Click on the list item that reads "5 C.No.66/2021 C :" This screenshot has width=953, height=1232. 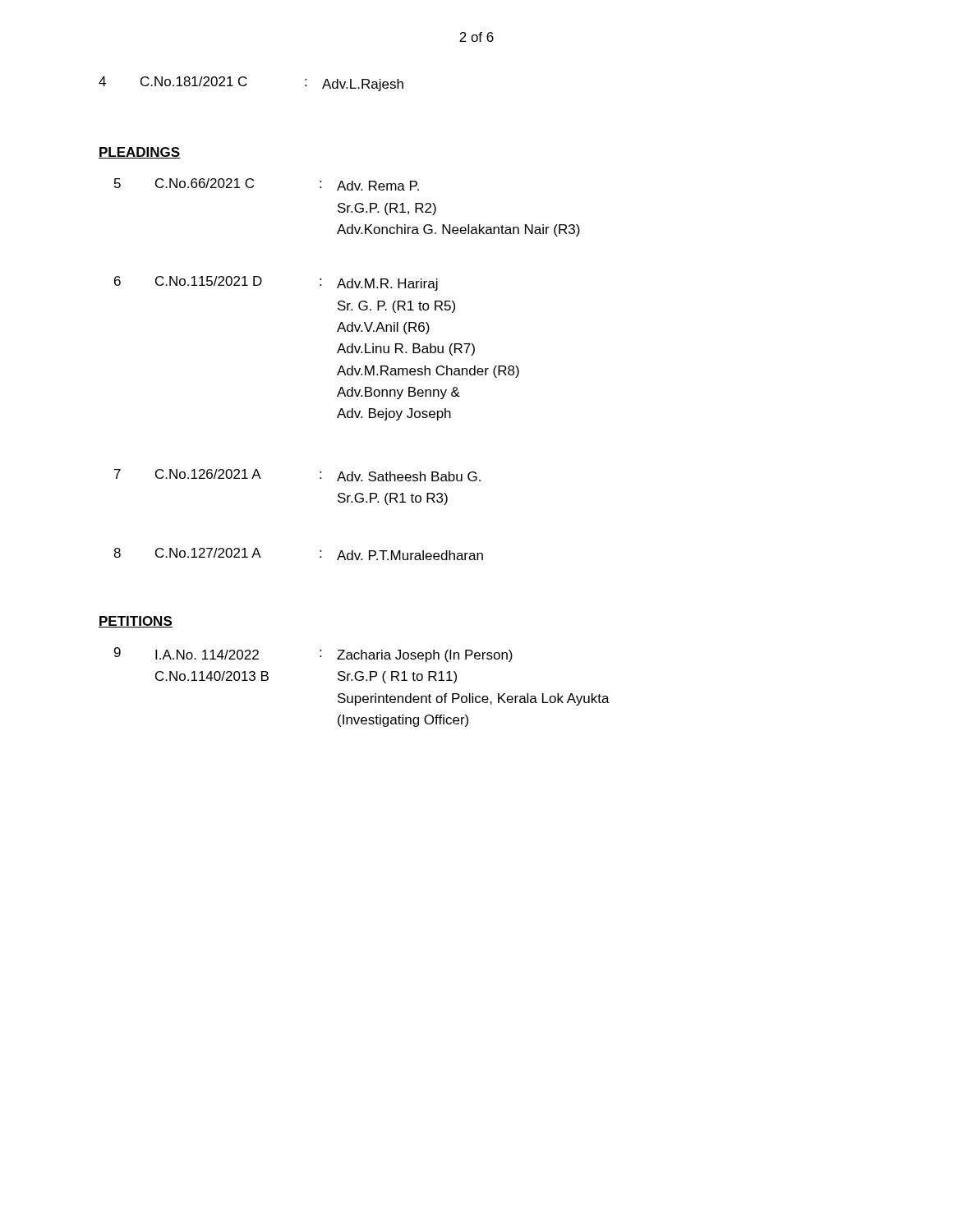(347, 207)
